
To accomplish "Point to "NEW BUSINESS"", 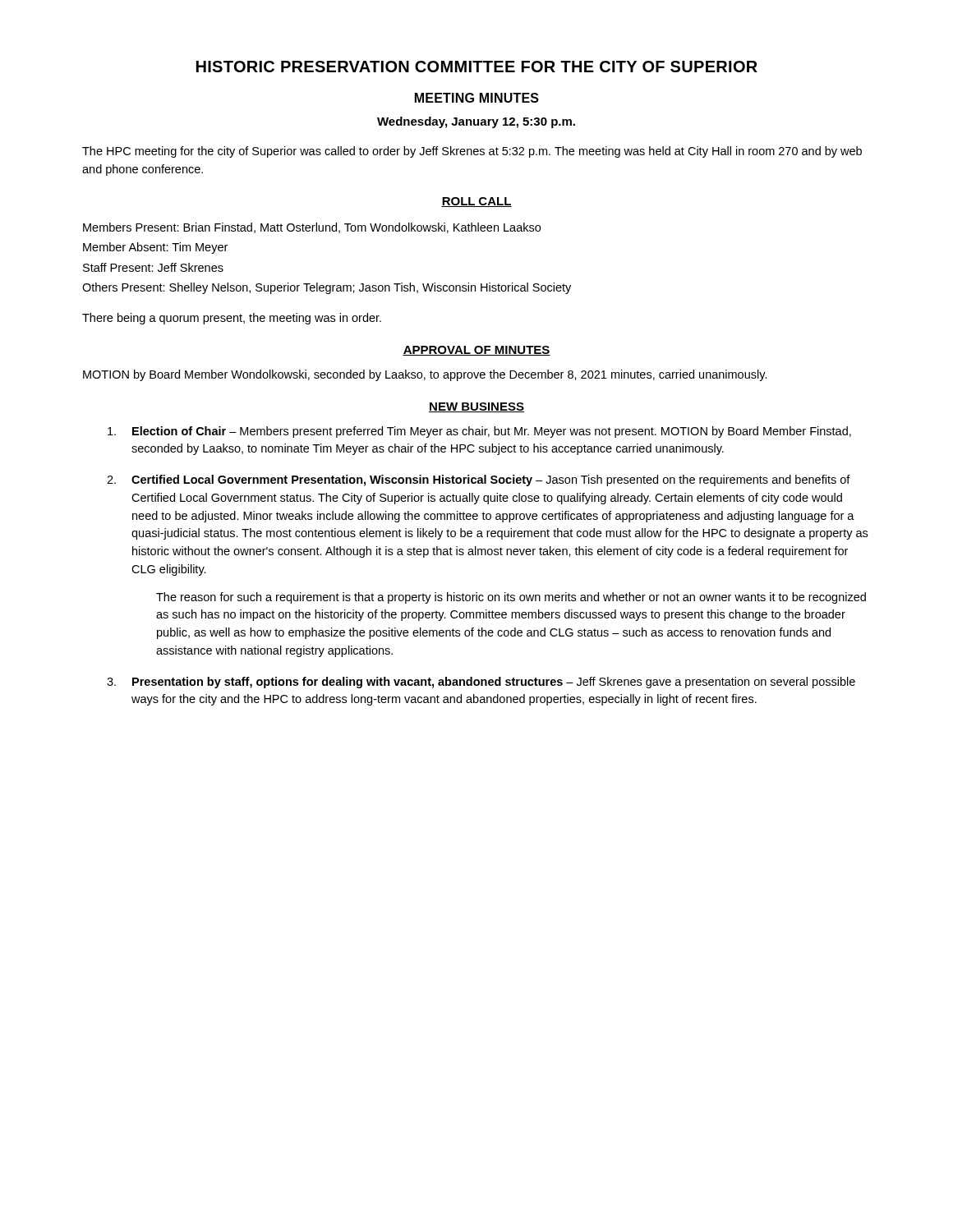I will click(476, 406).
